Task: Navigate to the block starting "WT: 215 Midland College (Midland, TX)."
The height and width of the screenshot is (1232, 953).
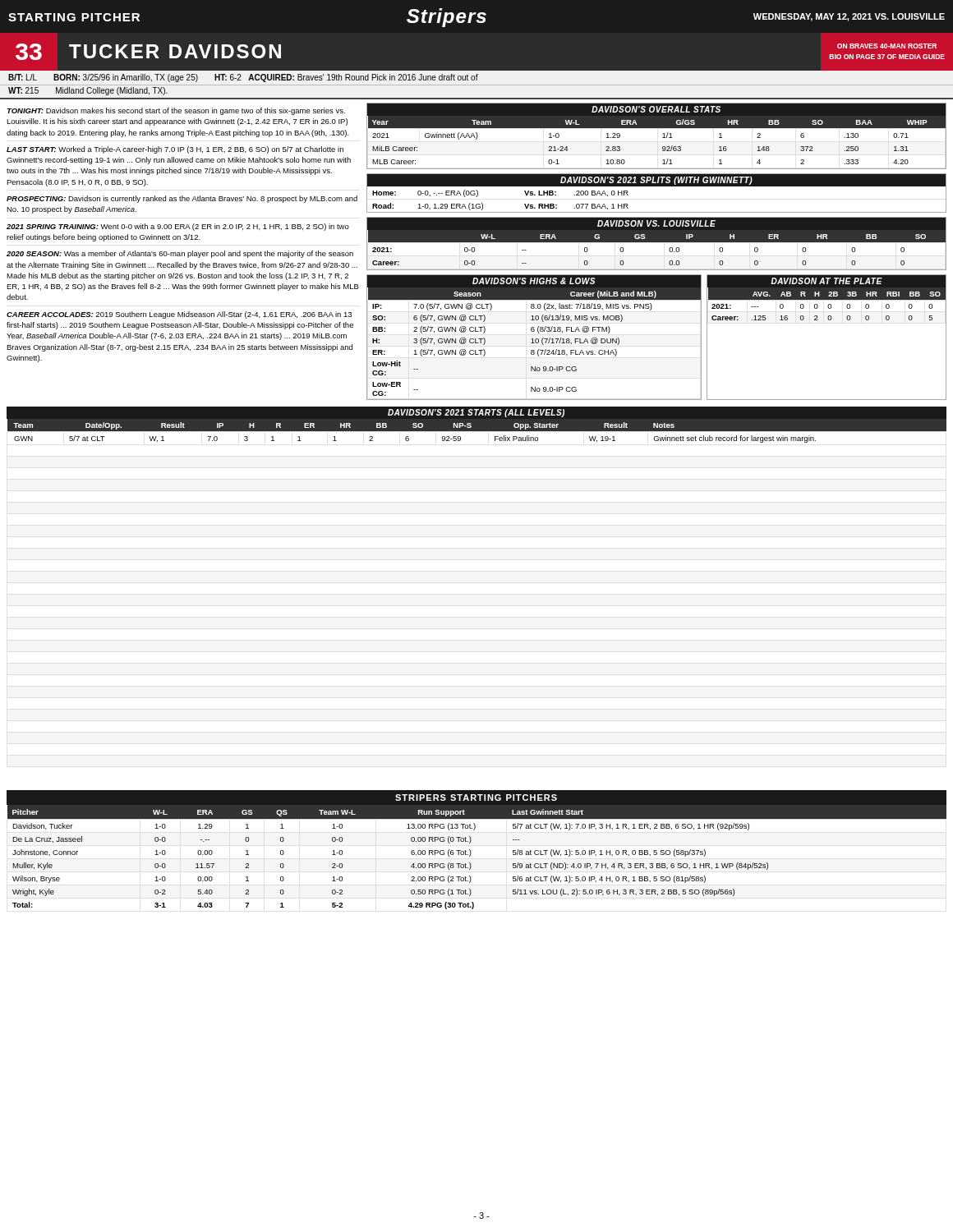Action: click(x=88, y=91)
